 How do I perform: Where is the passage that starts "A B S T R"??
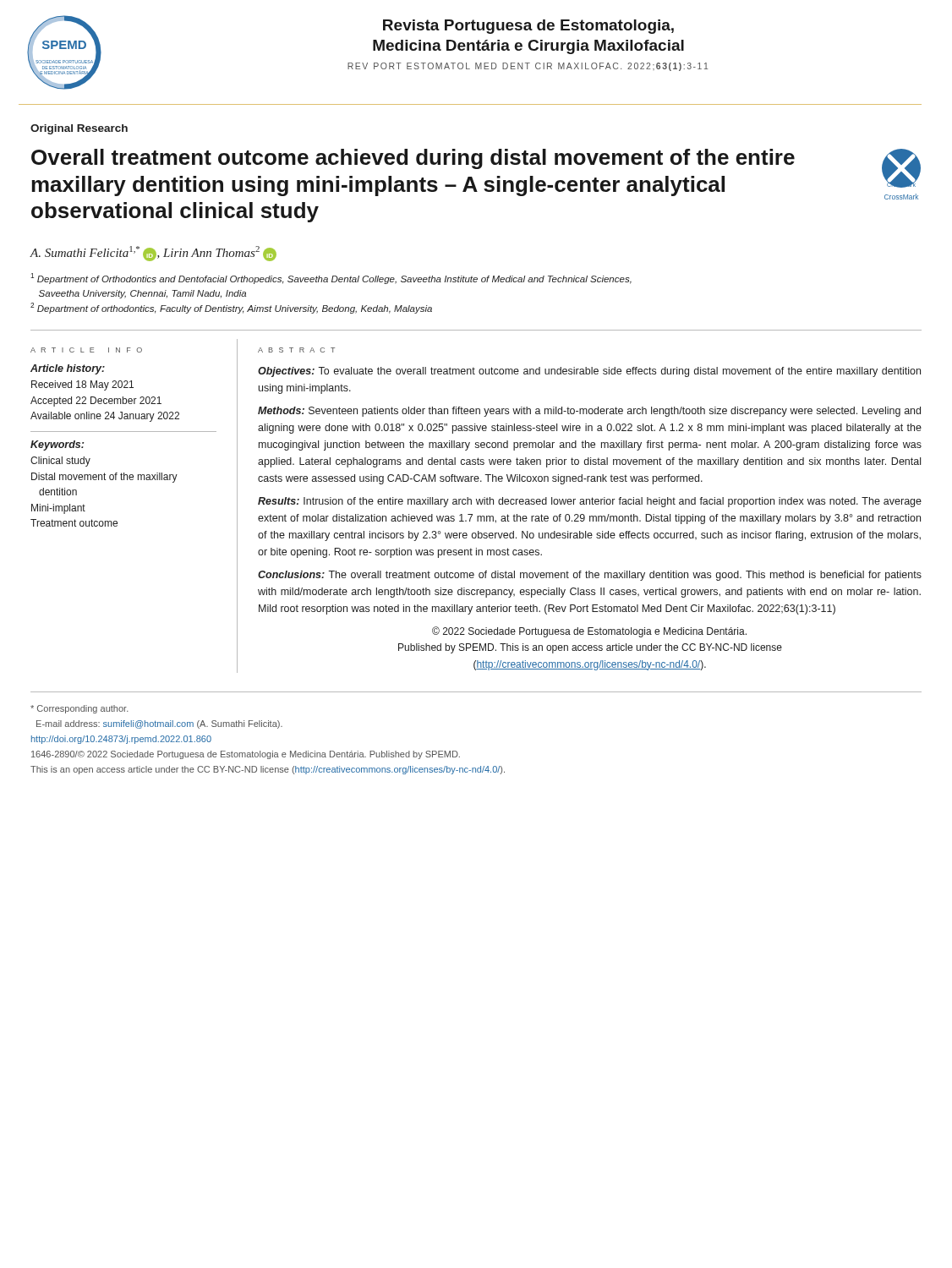(297, 350)
